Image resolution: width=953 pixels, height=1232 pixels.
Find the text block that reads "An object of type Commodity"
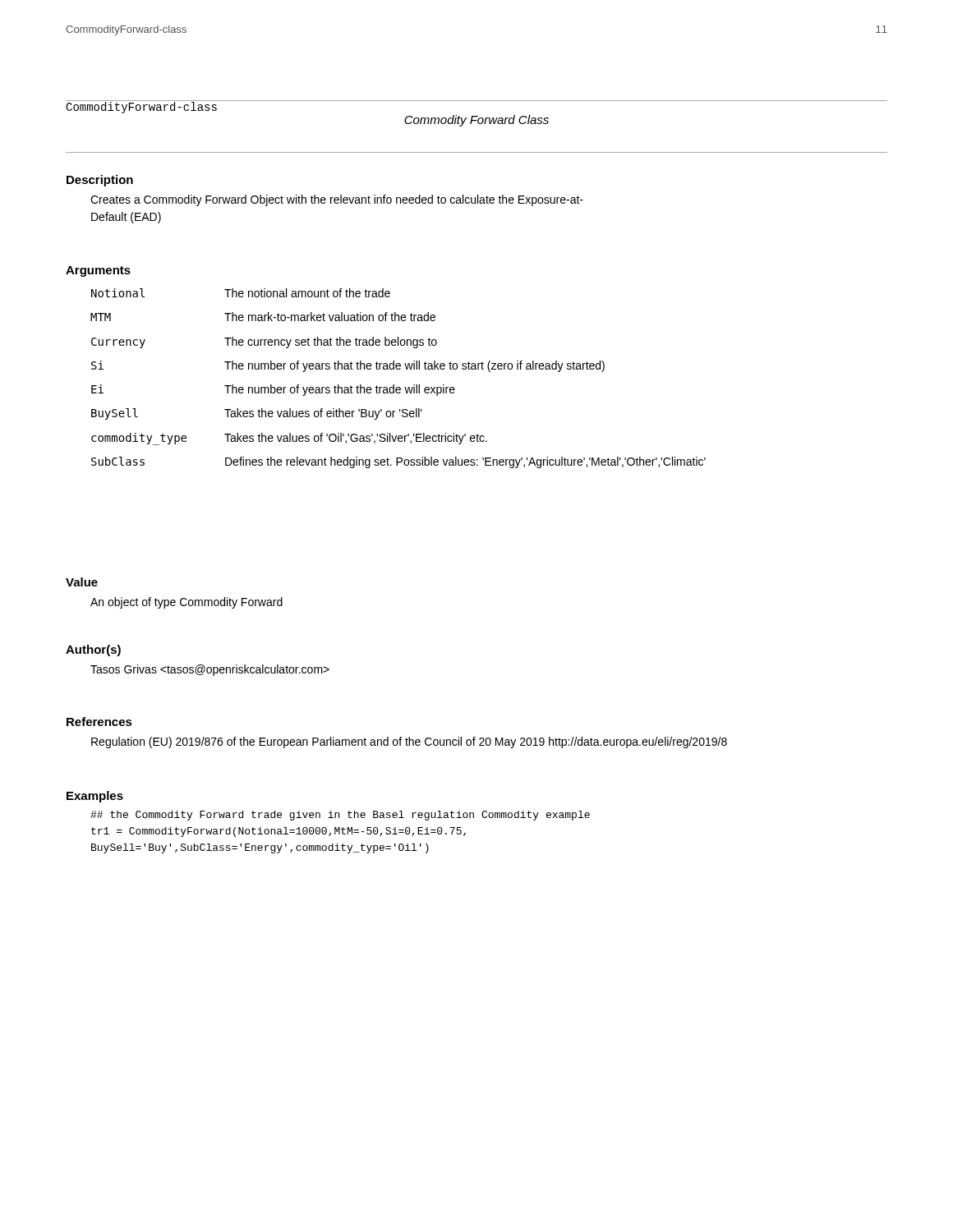pyautogui.click(x=187, y=602)
